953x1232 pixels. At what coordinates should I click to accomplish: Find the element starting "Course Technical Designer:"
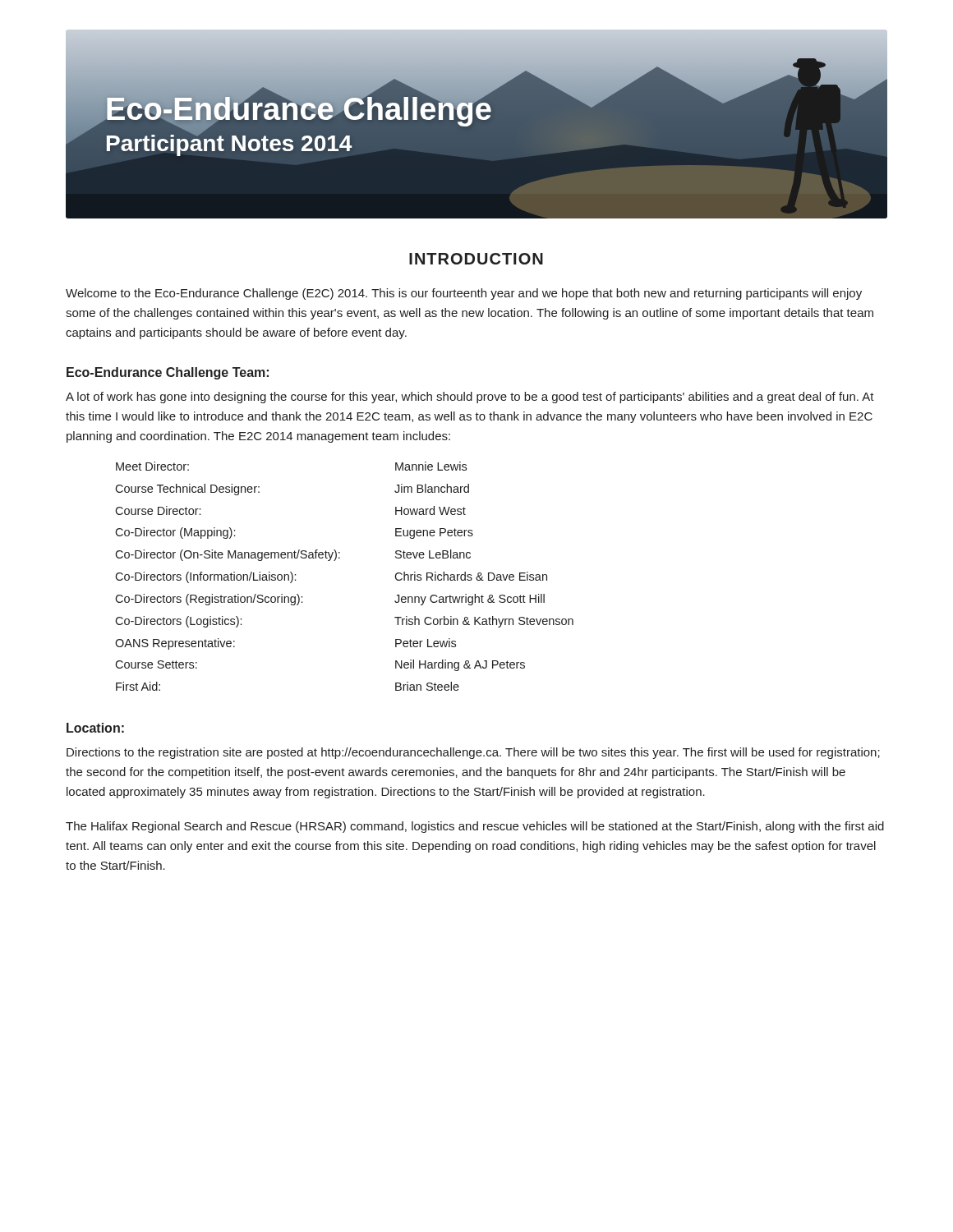click(188, 489)
